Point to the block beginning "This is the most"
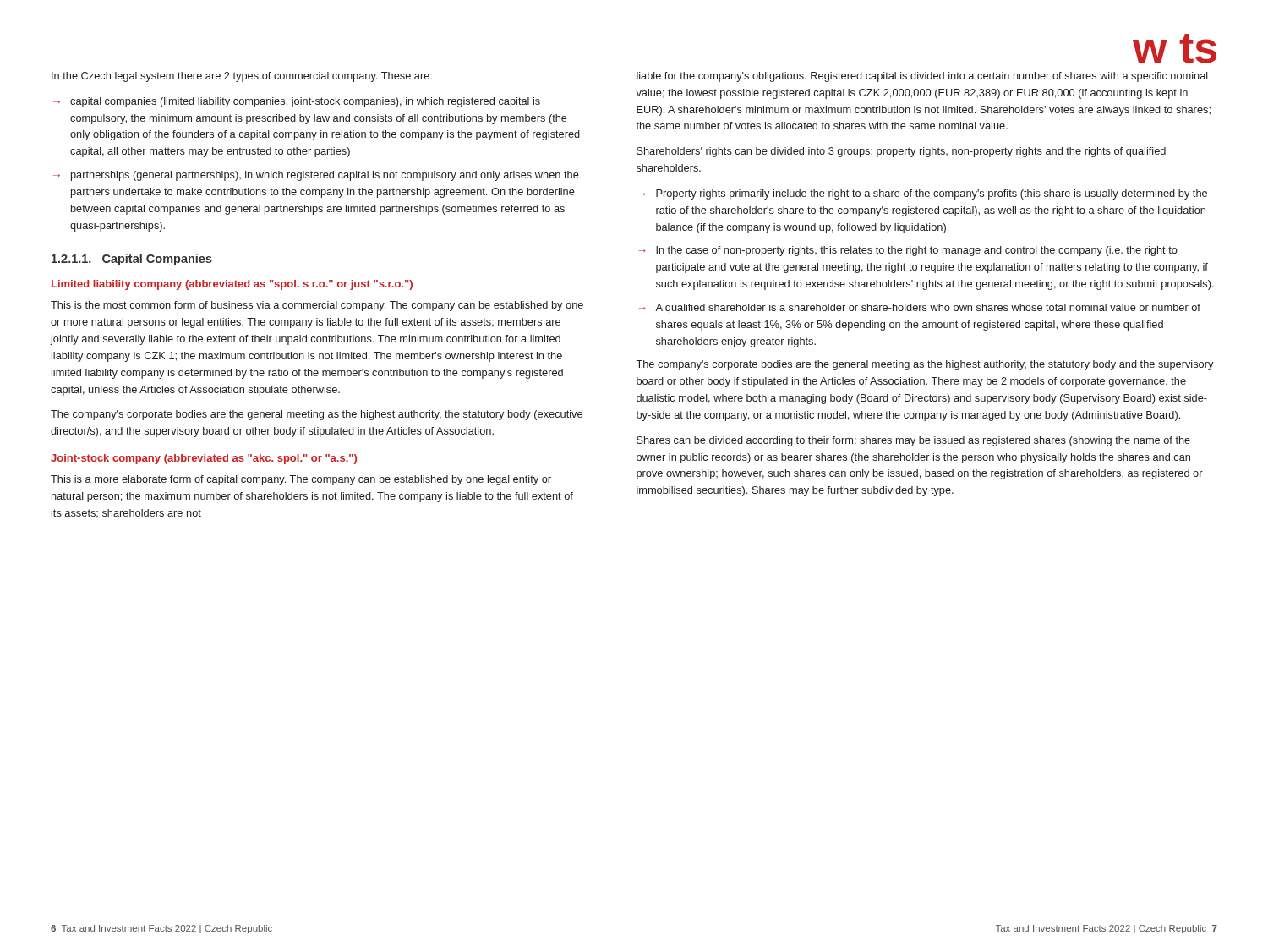Viewport: 1268px width, 952px height. 318,347
